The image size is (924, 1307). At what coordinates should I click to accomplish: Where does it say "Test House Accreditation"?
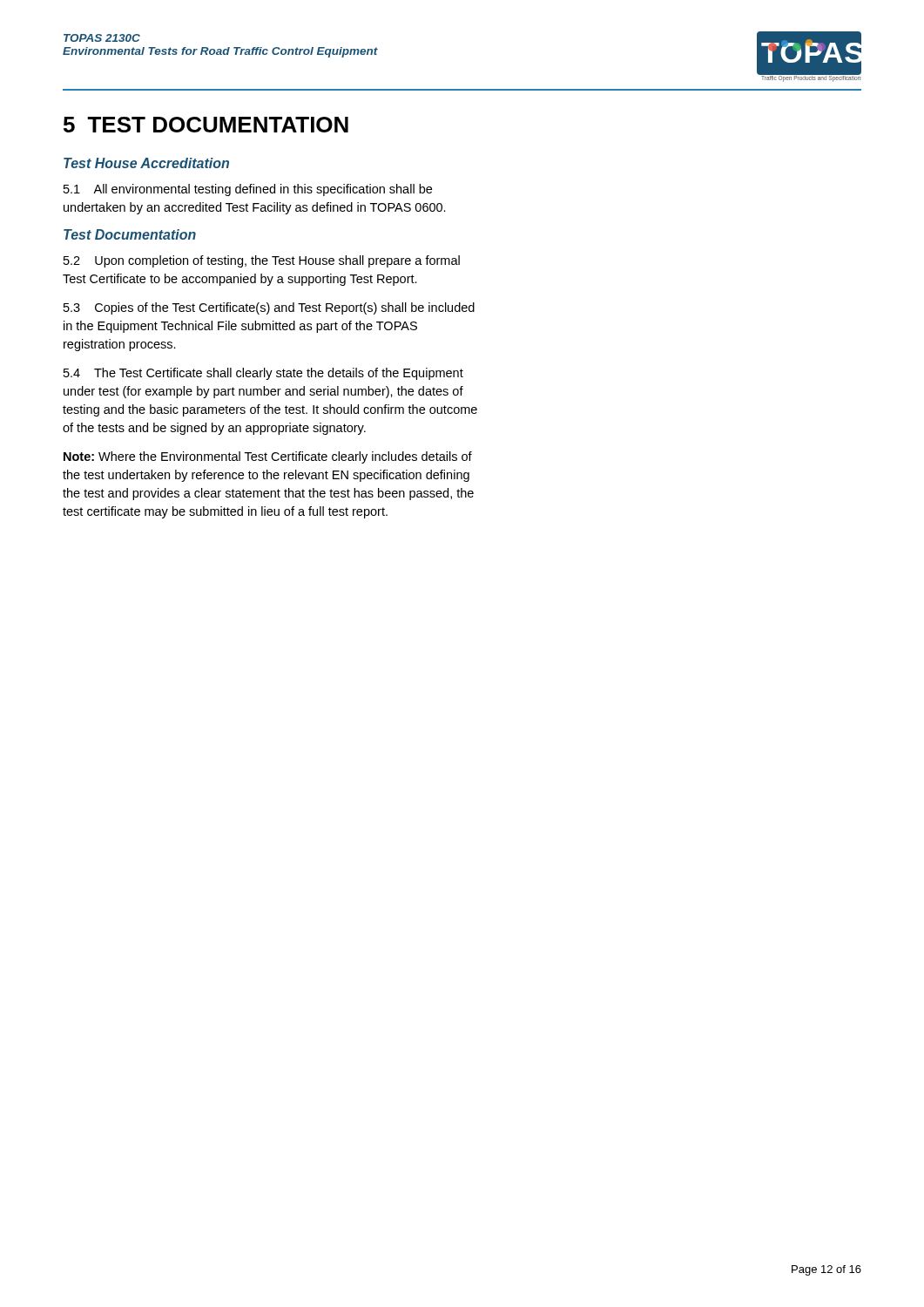(146, 163)
